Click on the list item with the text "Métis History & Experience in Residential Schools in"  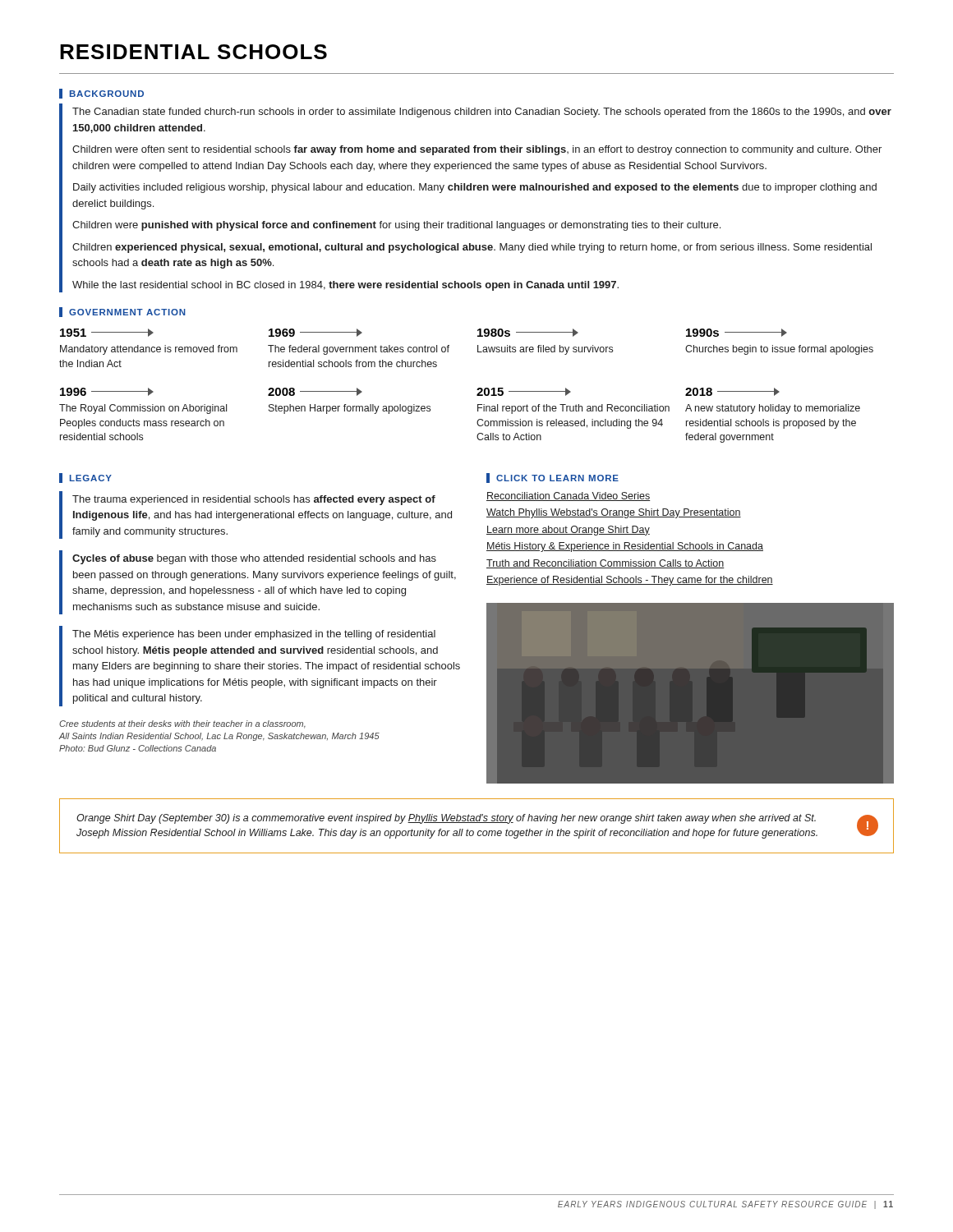point(625,546)
